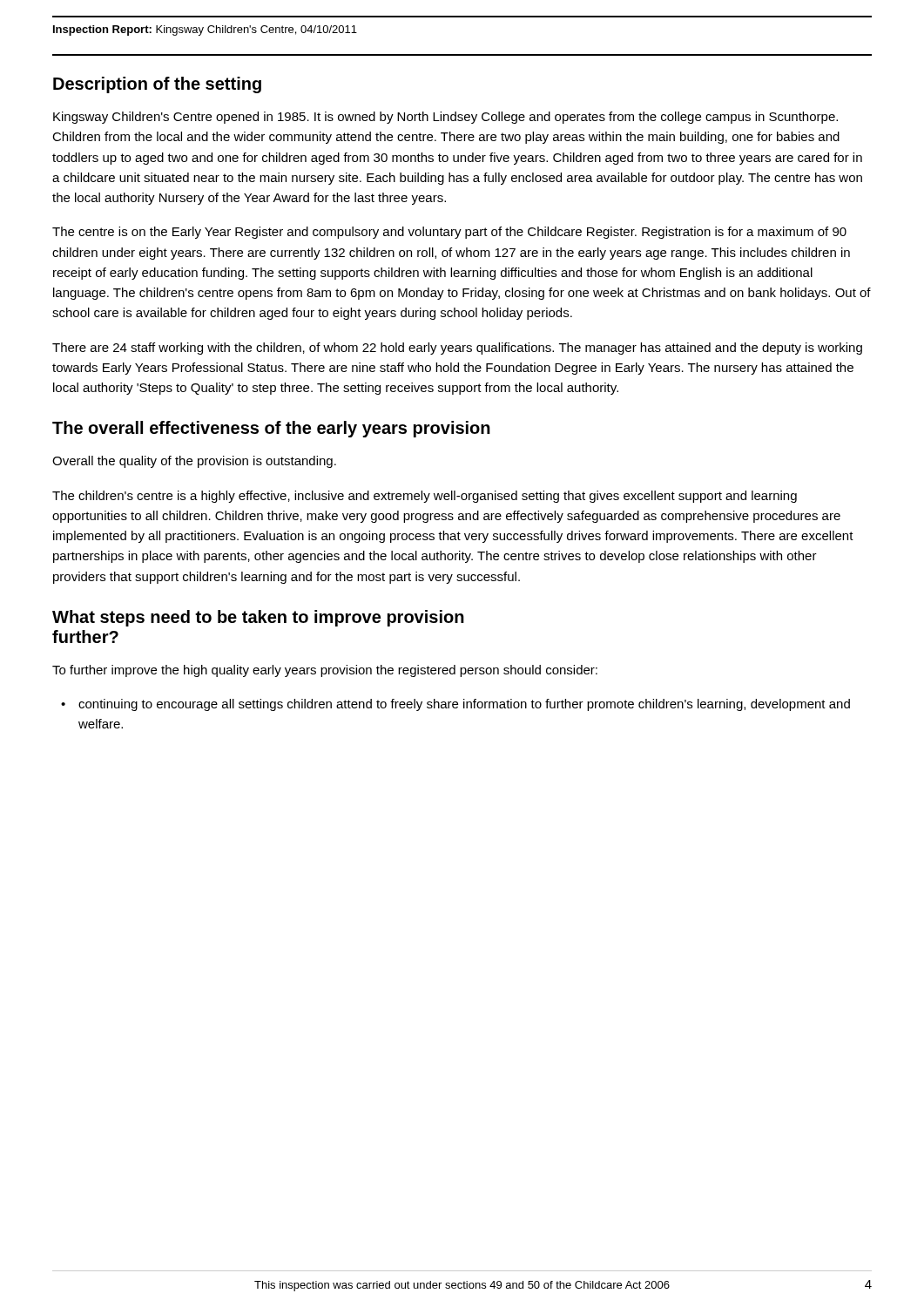This screenshot has height=1307, width=924.
Task: Find the block on this page that starts "The centre is on the Early Year Register"
Action: point(461,272)
